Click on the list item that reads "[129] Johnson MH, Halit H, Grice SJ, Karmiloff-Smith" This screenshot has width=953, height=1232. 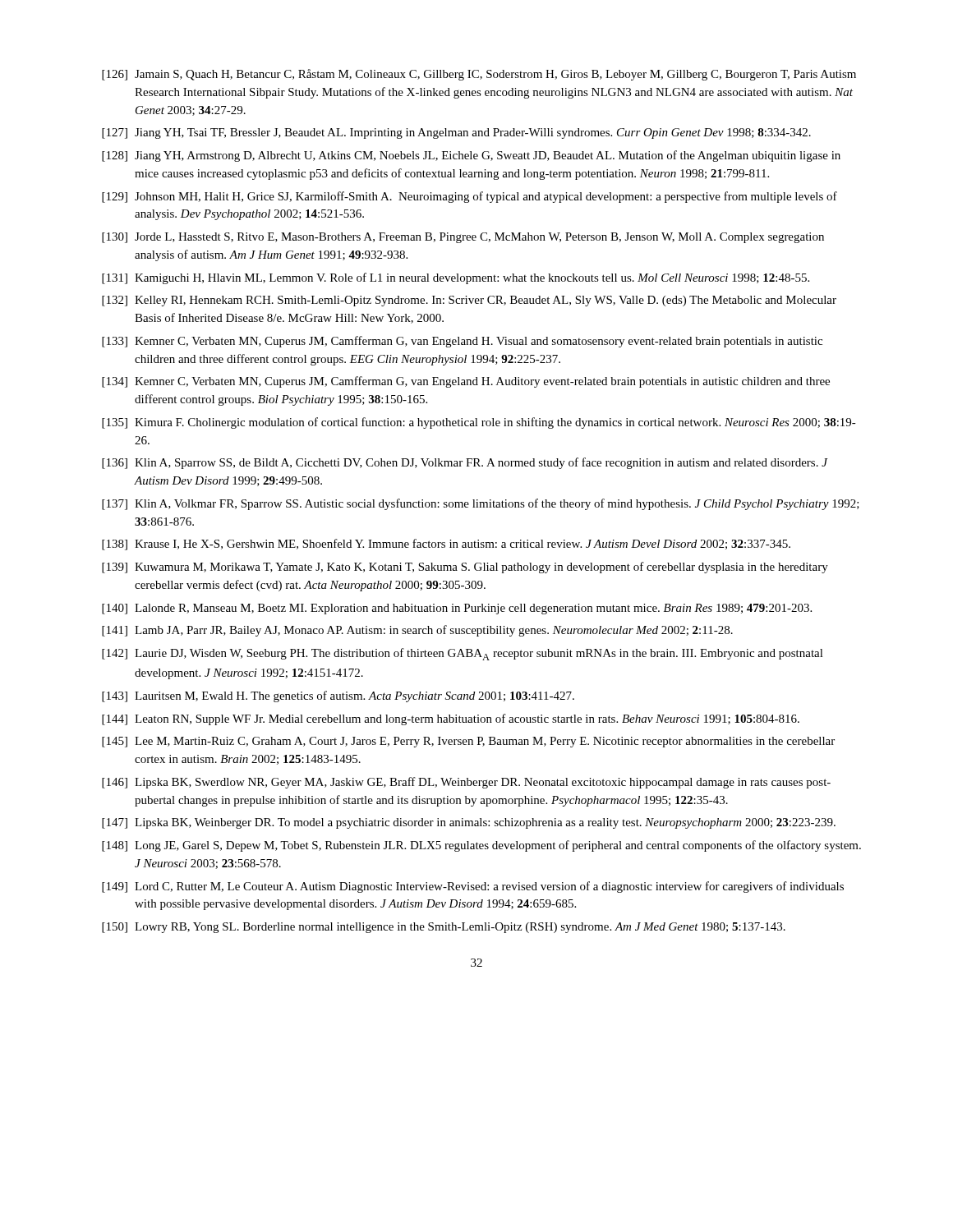pos(476,205)
